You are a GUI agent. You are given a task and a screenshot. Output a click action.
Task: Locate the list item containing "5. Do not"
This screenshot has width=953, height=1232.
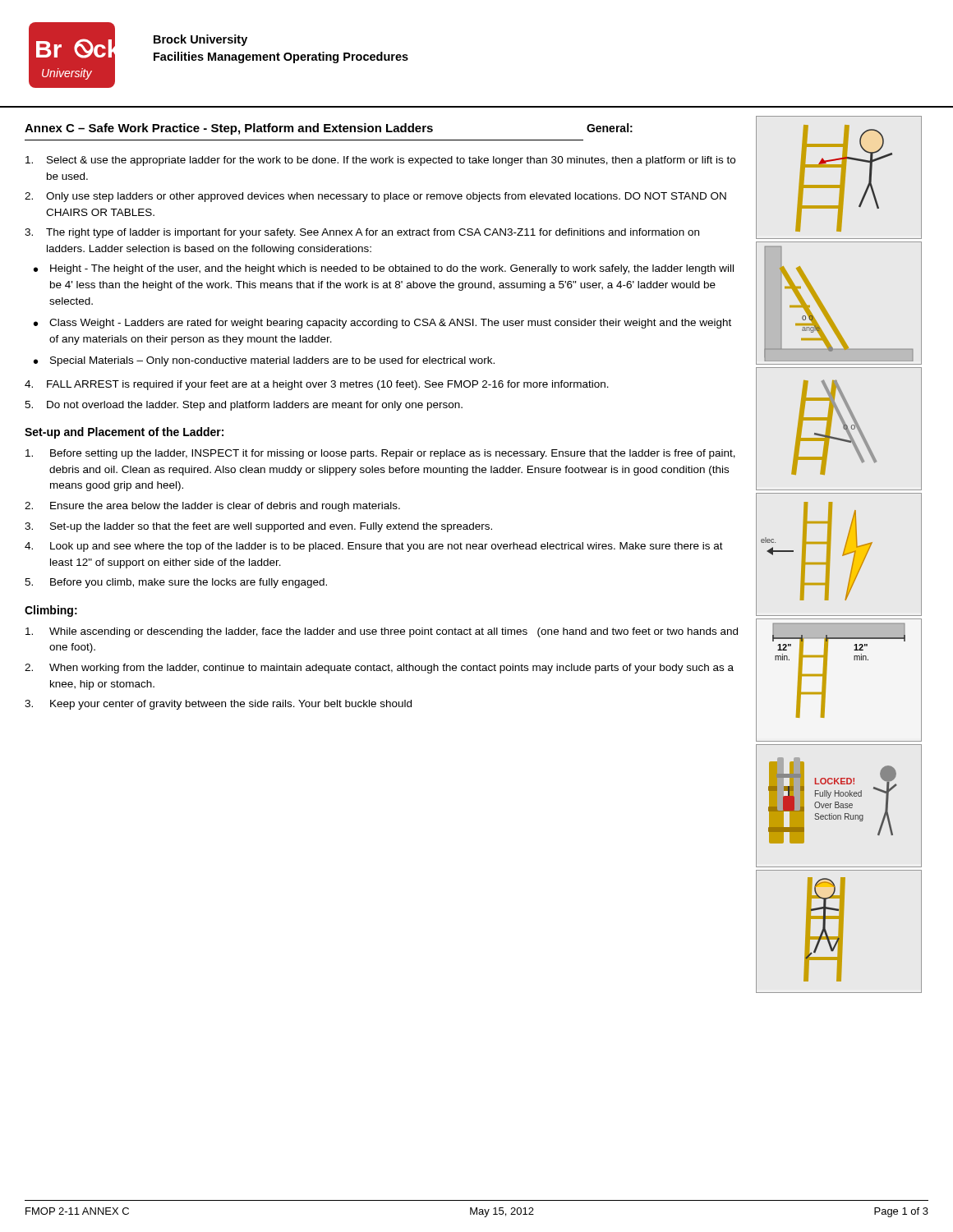[x=244, y=405]
